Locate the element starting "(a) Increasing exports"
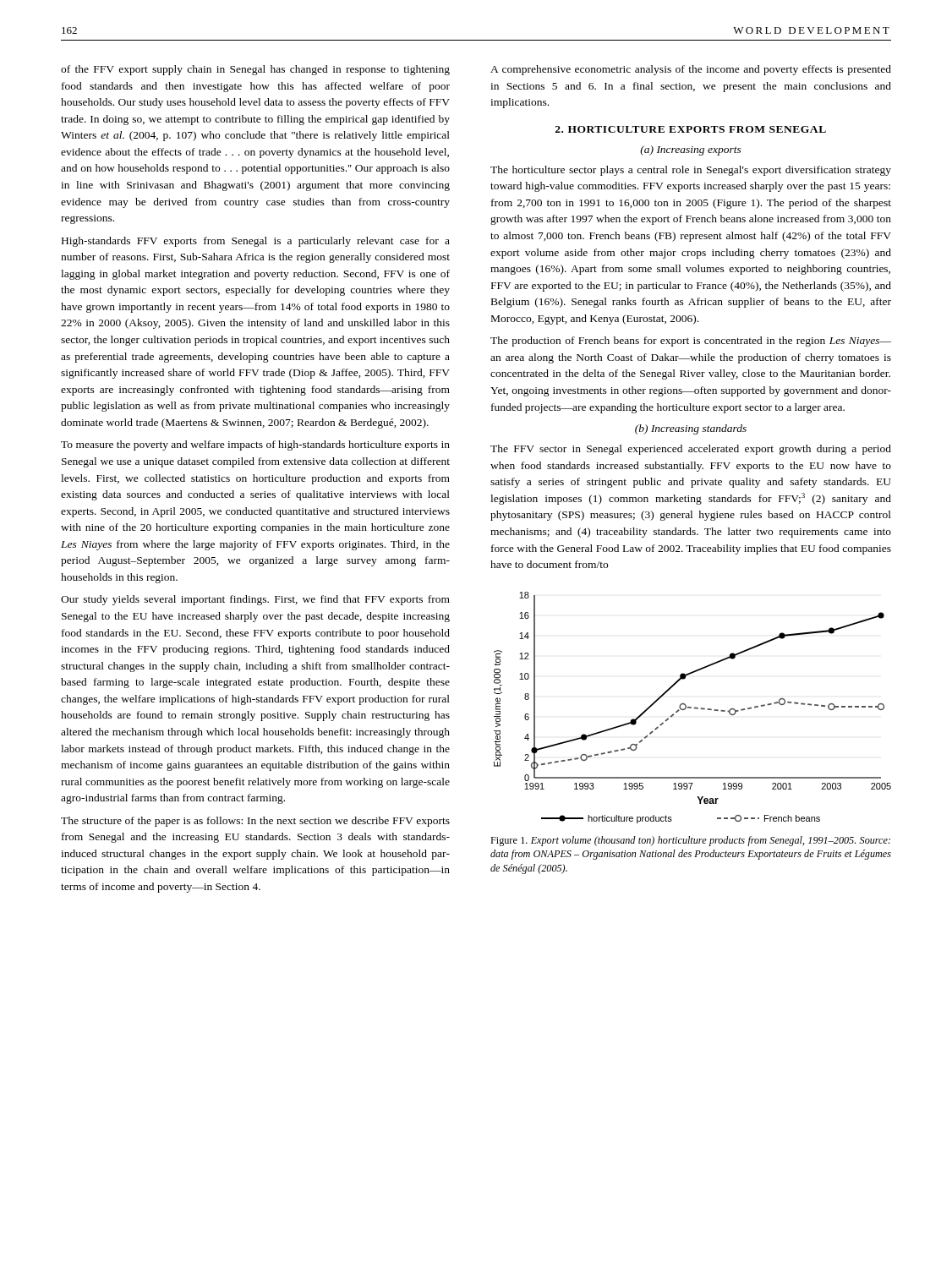Screen dimensions: 1268x952 coord(691,149)
